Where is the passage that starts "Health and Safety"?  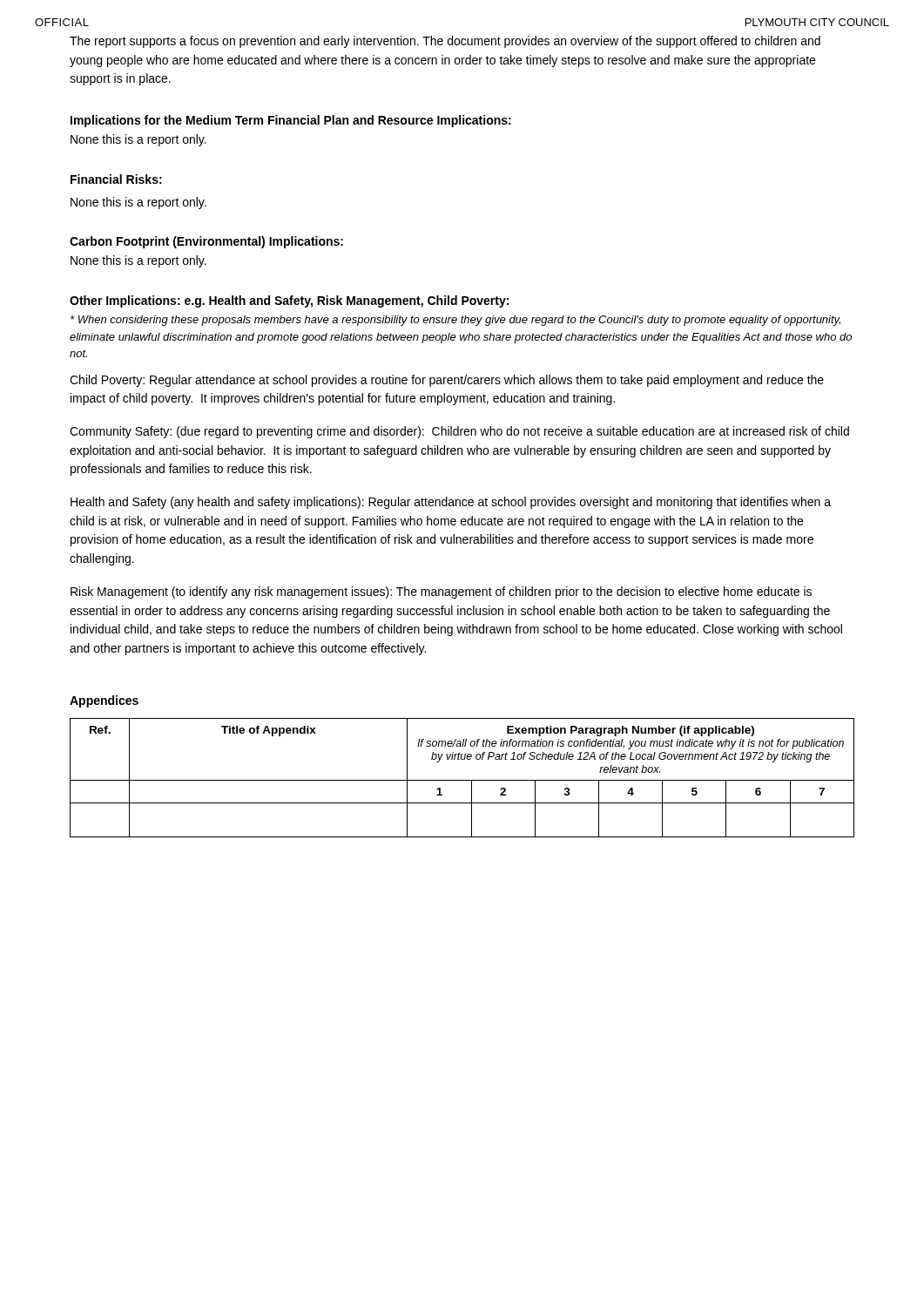click(x=450, y=530)
